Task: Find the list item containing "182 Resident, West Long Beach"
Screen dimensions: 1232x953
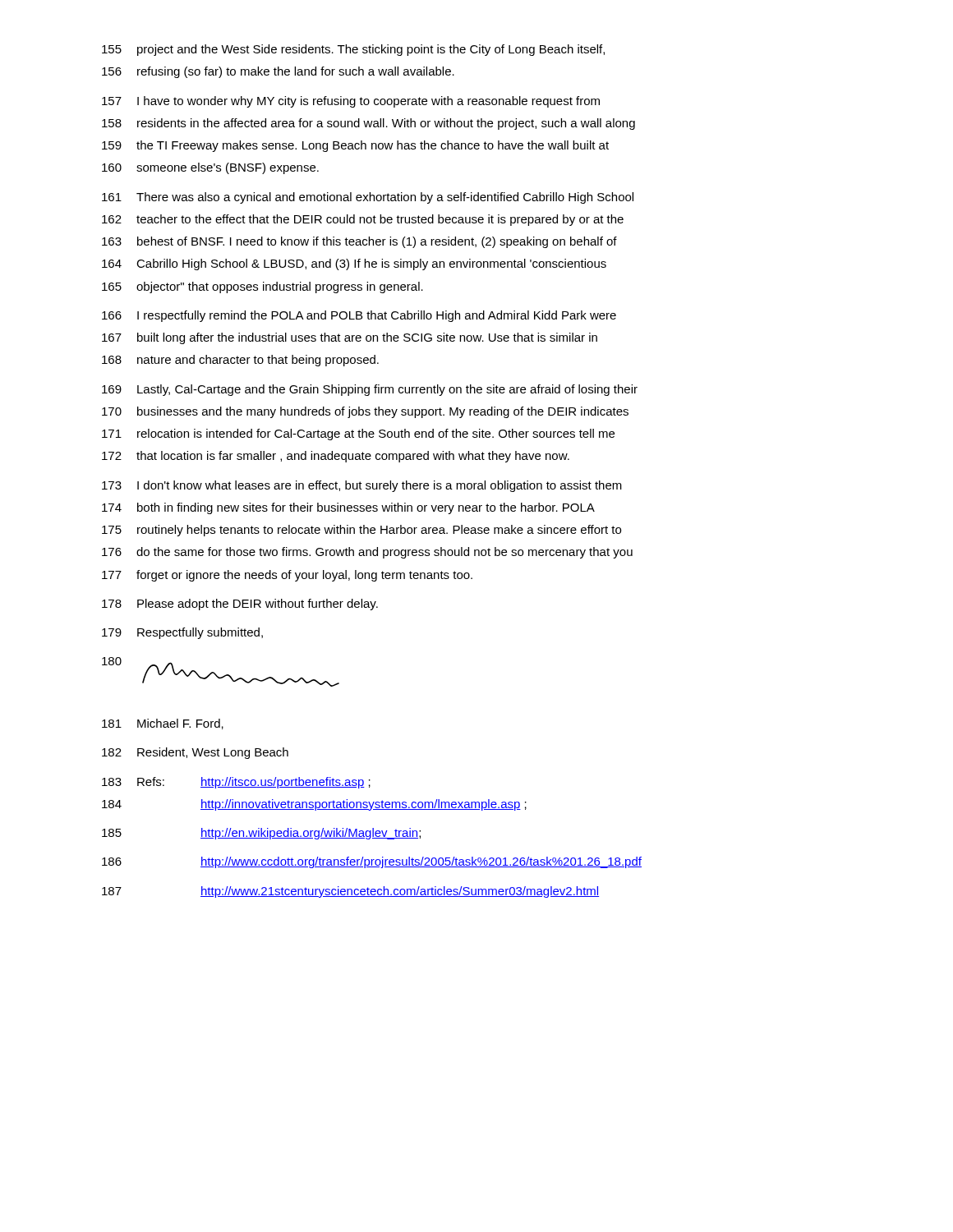Action: [195, 753]
